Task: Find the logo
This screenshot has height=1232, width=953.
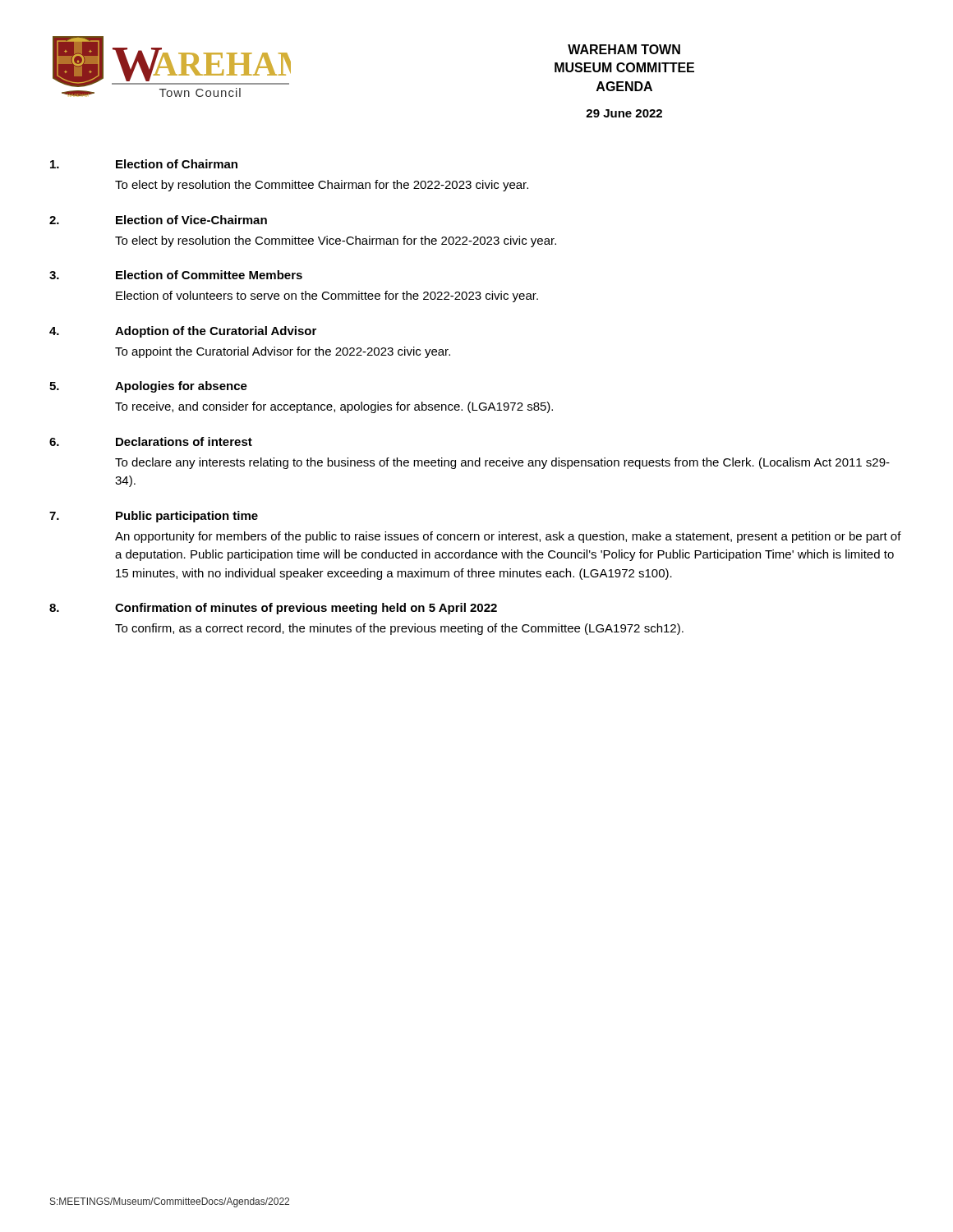Action: tap(172, 66)
